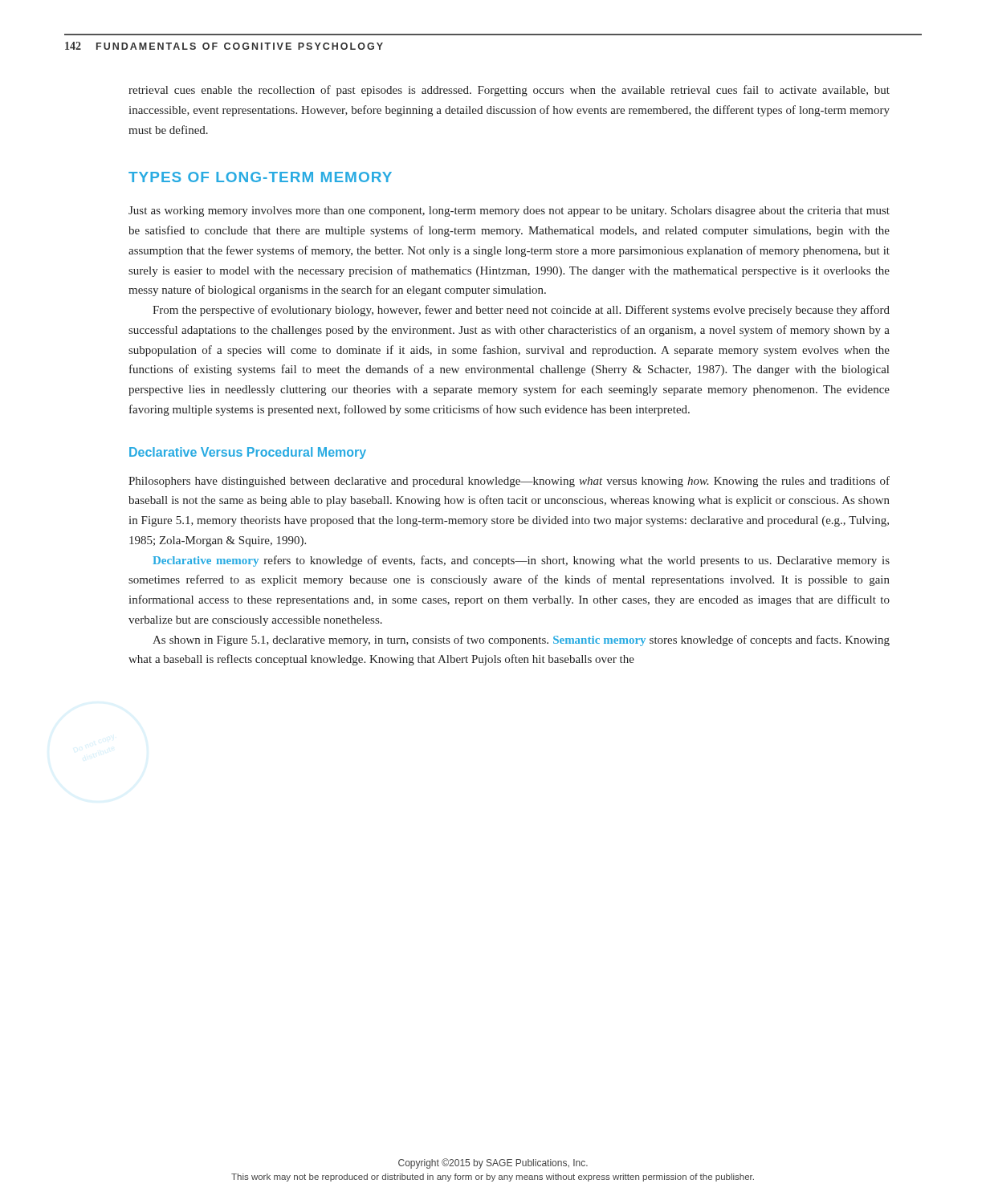
Task: Locate the text block starting "TYPES OF LONG-TERM MEMORY"
Action: (x=261, y=178)
